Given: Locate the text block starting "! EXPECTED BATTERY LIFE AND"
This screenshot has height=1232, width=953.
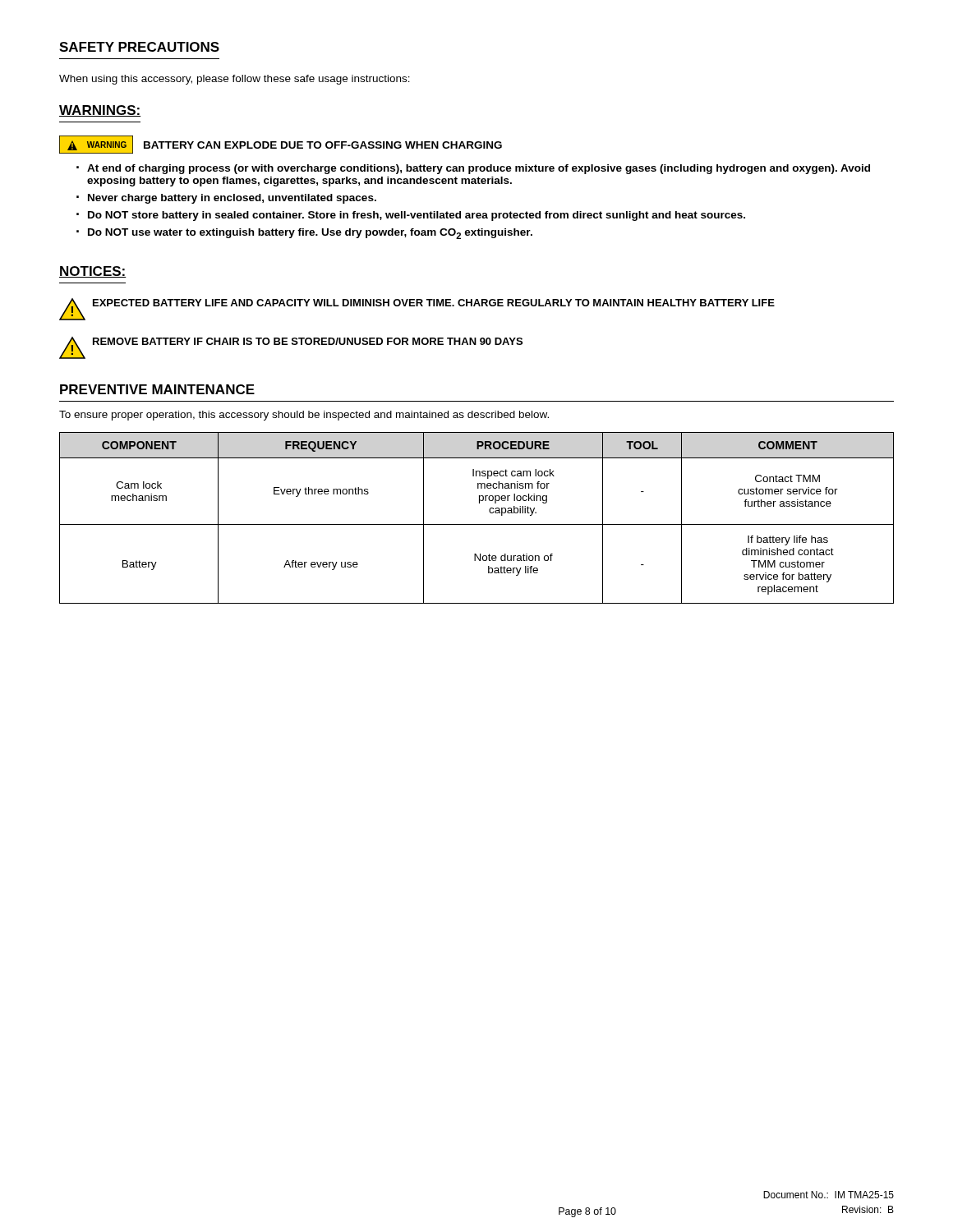Looking at the screenshot, I should (x=417, y=308).
